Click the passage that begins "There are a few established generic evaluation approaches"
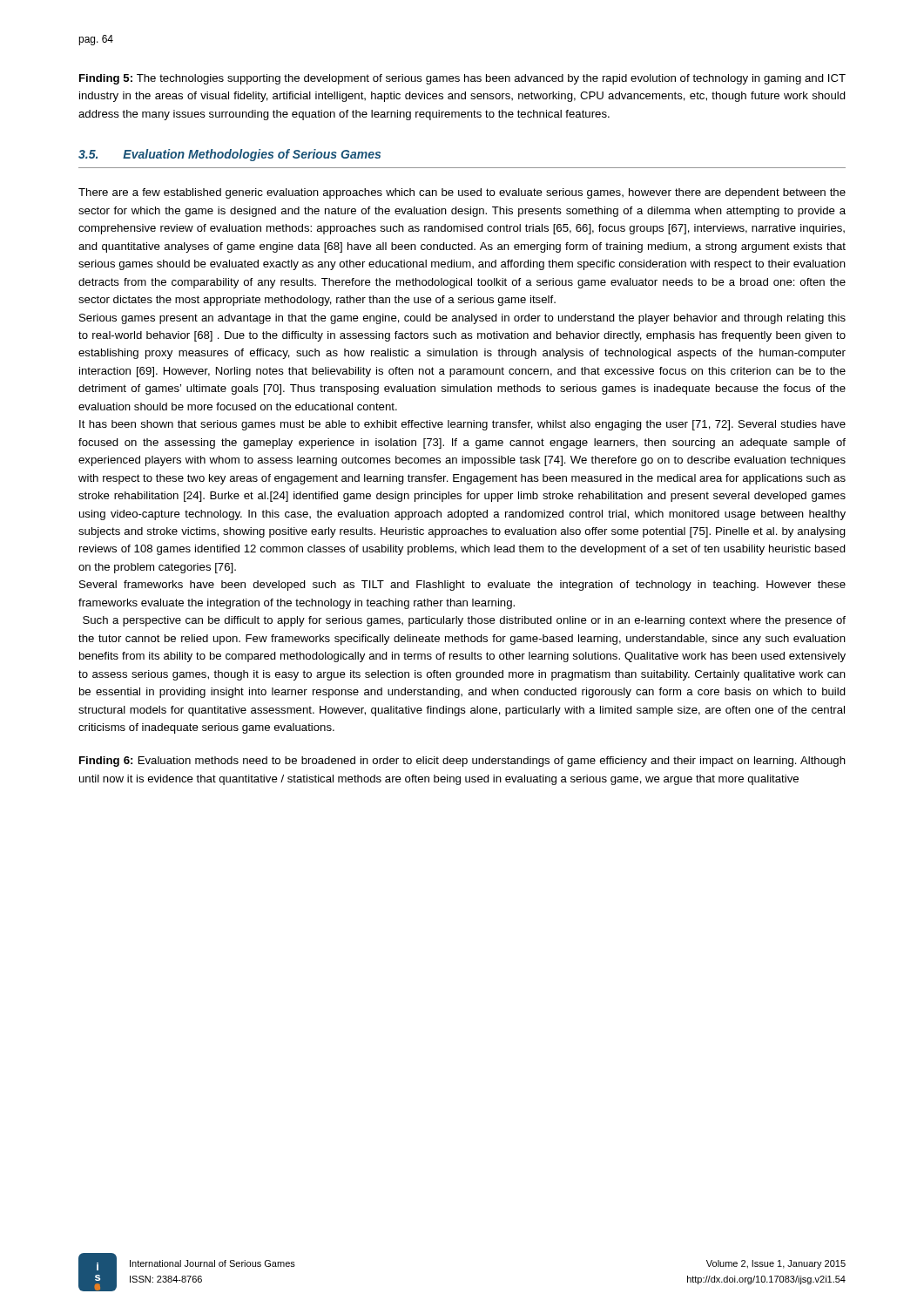This screenshot has height=1307, width=924. [462, 460]
